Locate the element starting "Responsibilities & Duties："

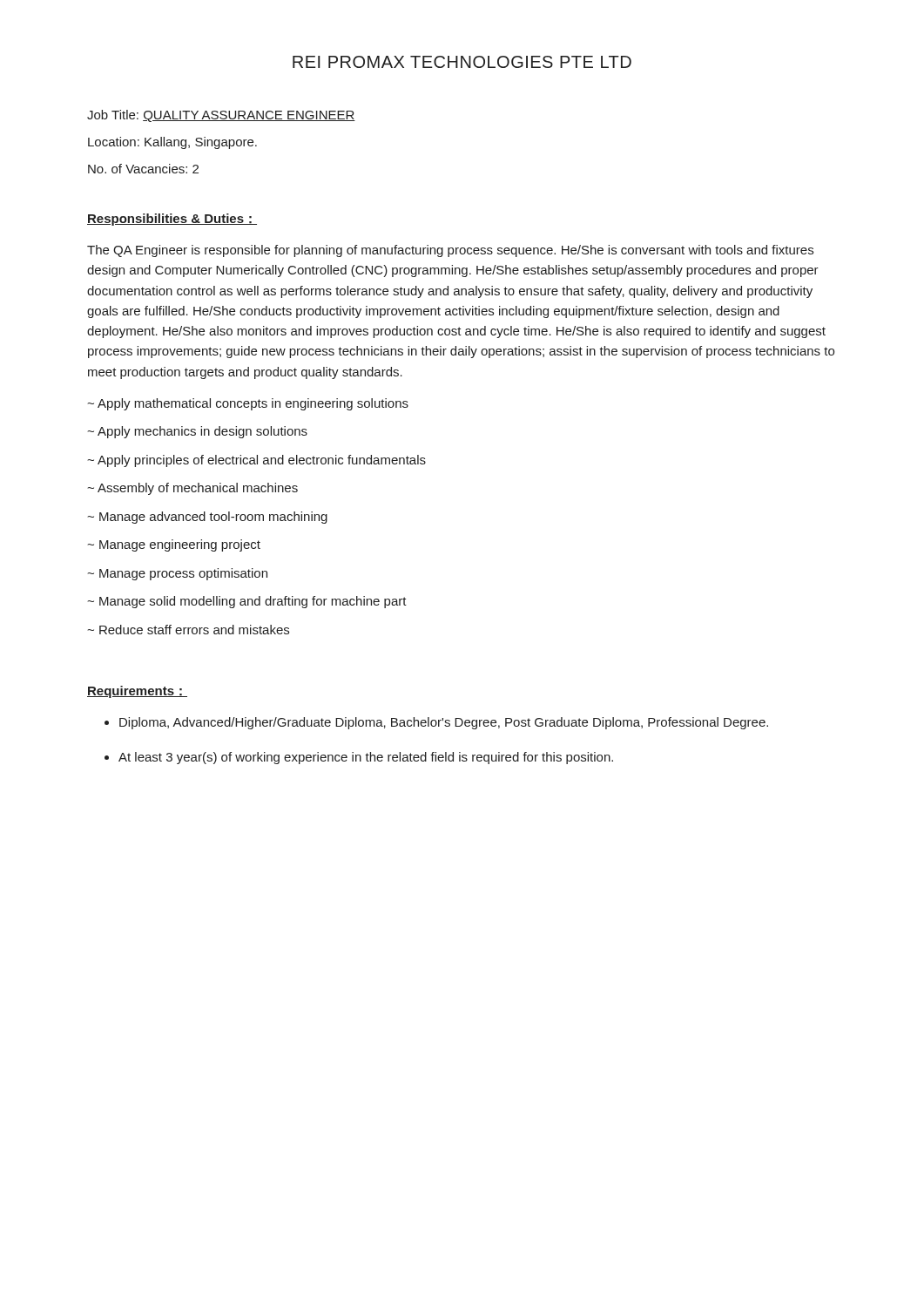click(x=172, y=218)
